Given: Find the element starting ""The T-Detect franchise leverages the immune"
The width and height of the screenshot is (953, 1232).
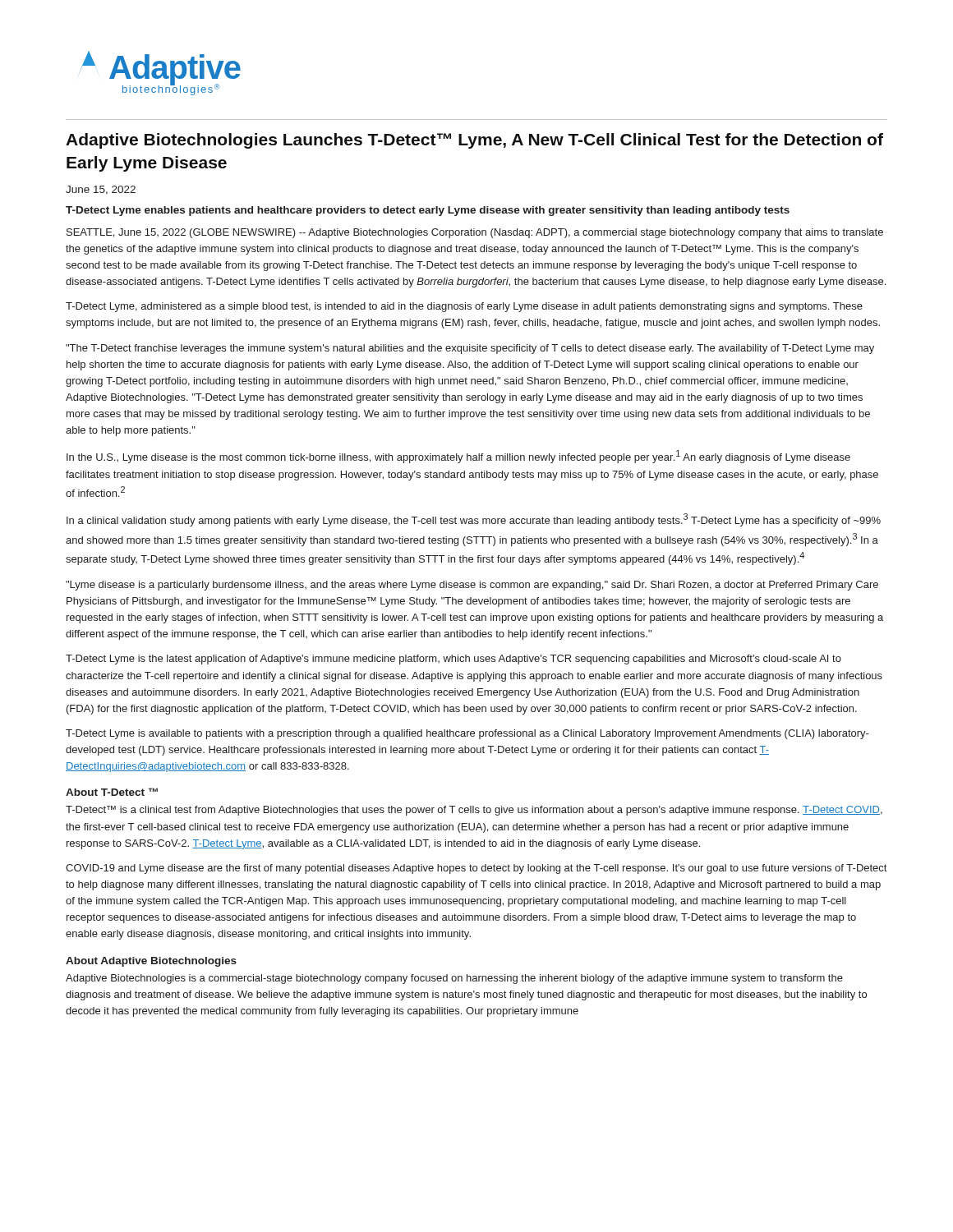Looking at the screenshot, I should click(470, 389).
